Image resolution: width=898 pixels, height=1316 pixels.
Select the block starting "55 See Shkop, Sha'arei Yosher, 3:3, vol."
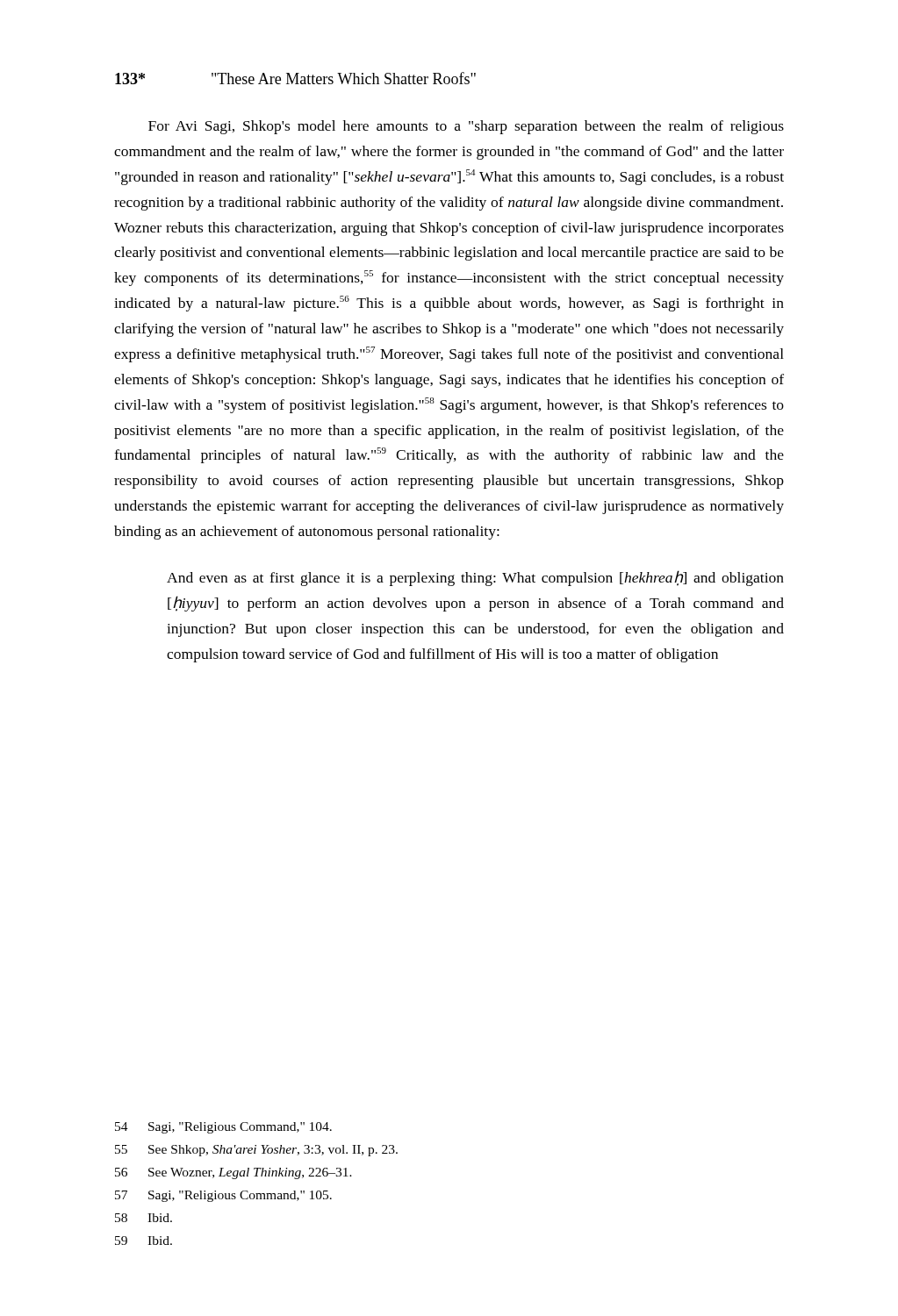pyautogui.click(x=256, y=1151)
